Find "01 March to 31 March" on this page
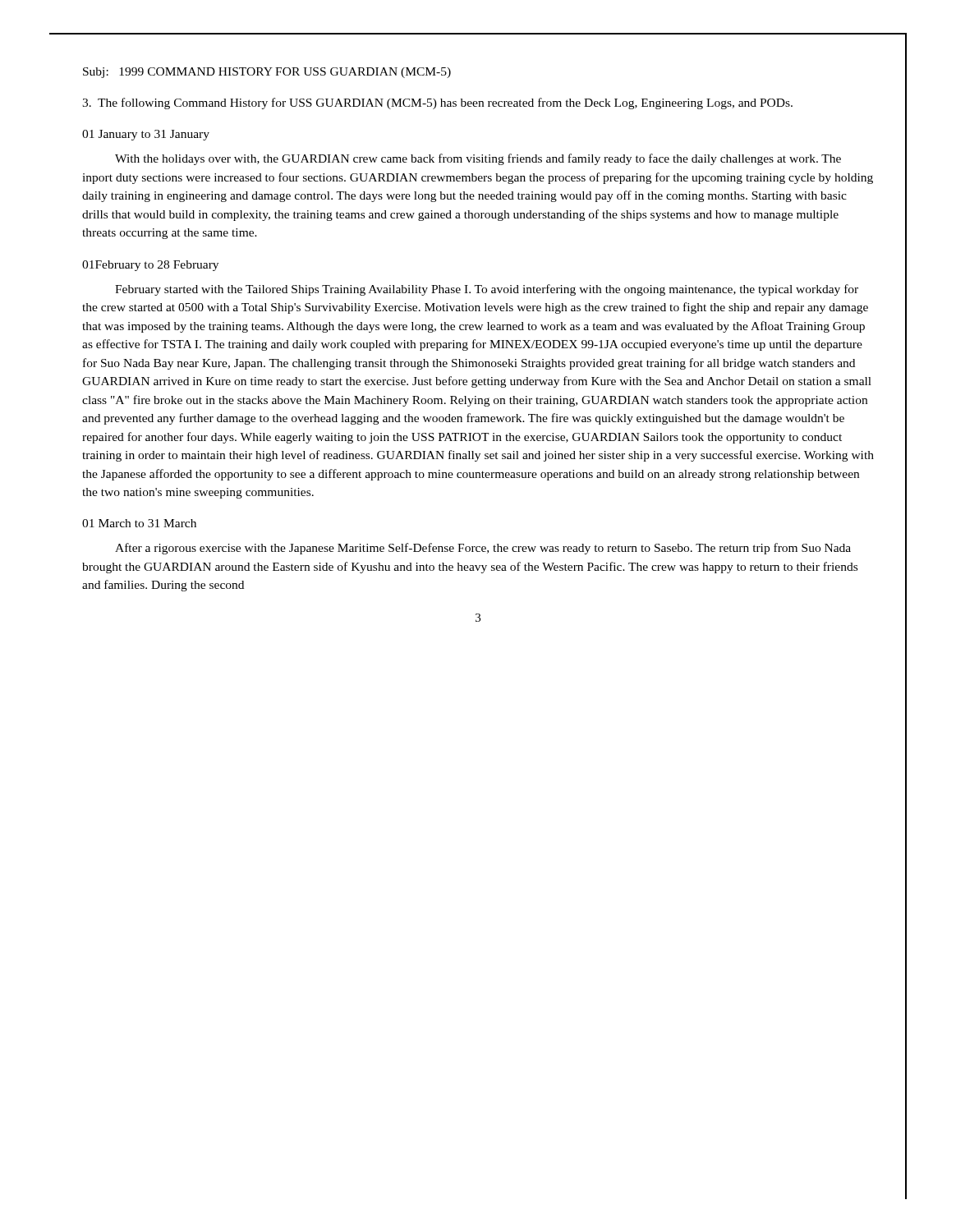956x1232 pixels. (139, 523)
